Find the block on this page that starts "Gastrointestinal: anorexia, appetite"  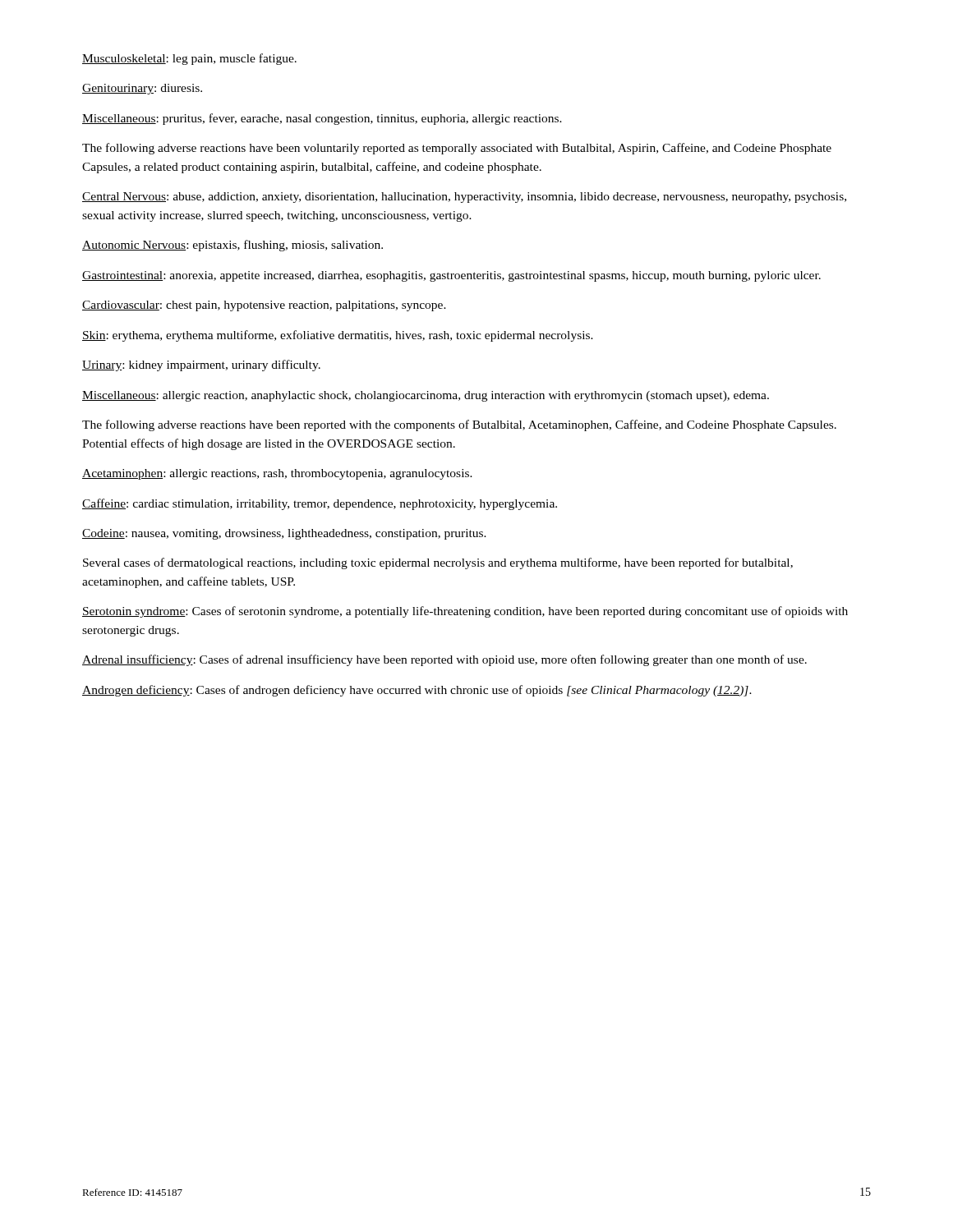(452, 275)
